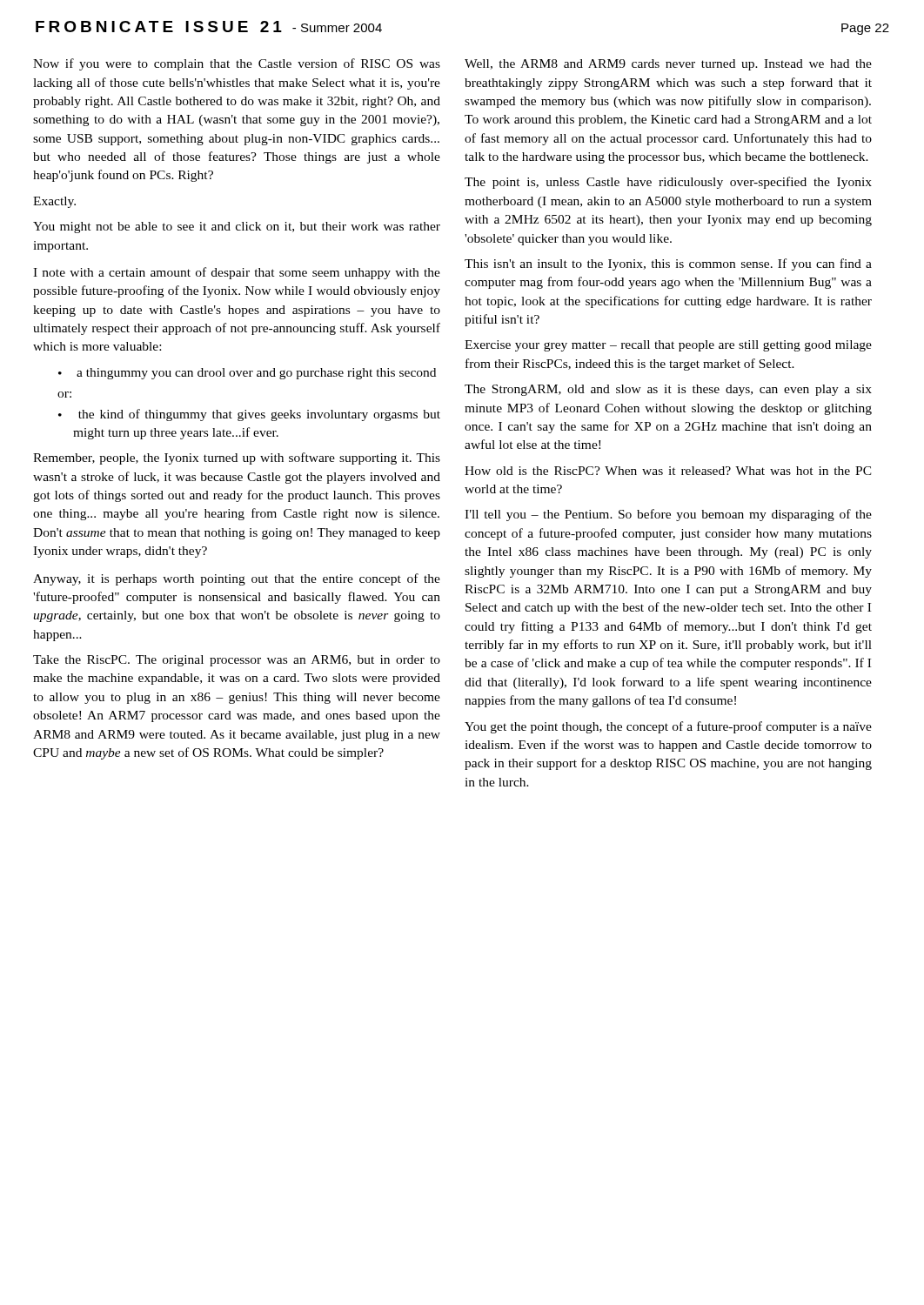Navigate to the region starting "The point is, unless Castle have ridiculously"
Screen dimensions: 1305x924
coord(668,210)
